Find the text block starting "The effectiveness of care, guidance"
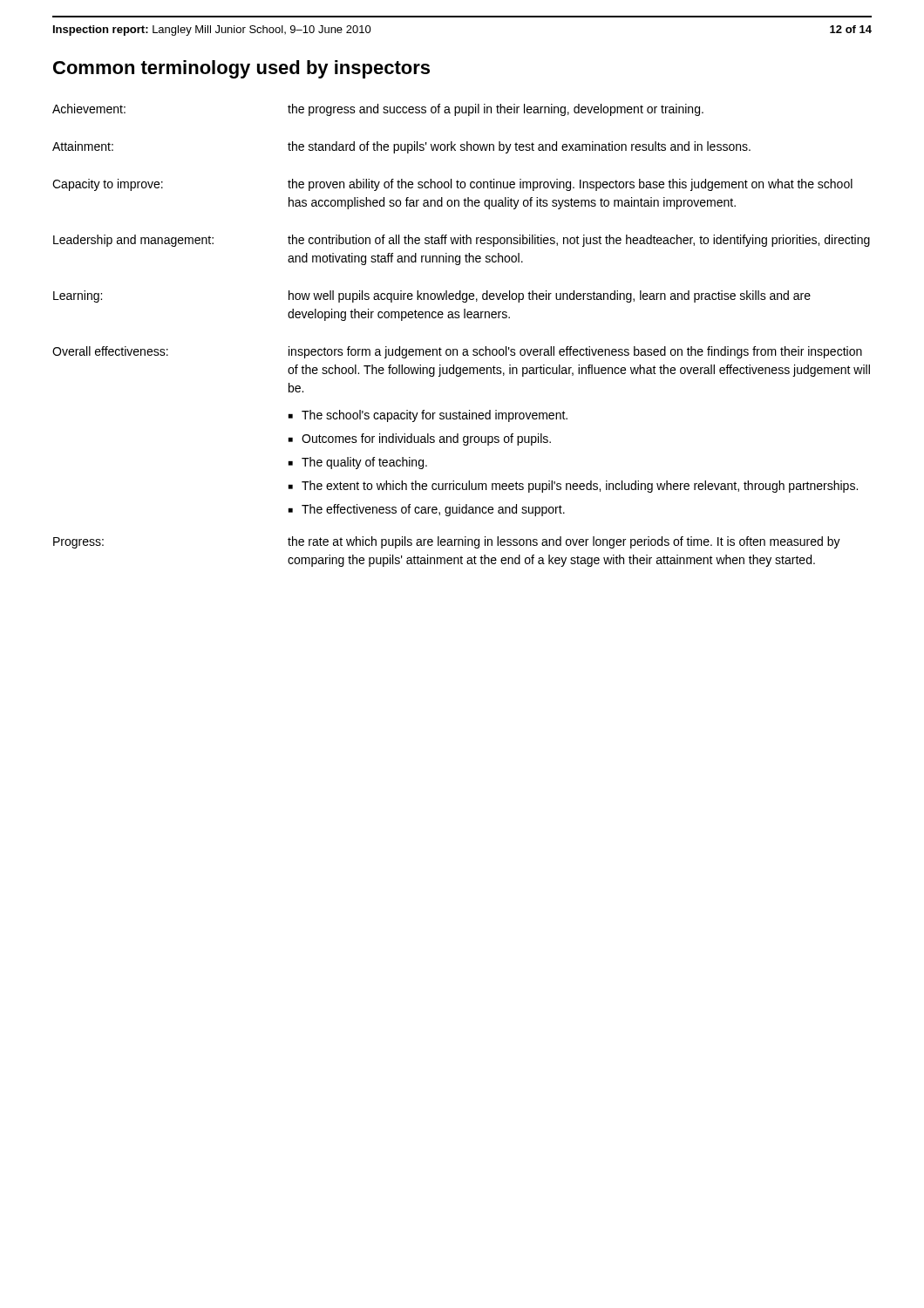Screen dimensions: 1308x924 (433, 509)
